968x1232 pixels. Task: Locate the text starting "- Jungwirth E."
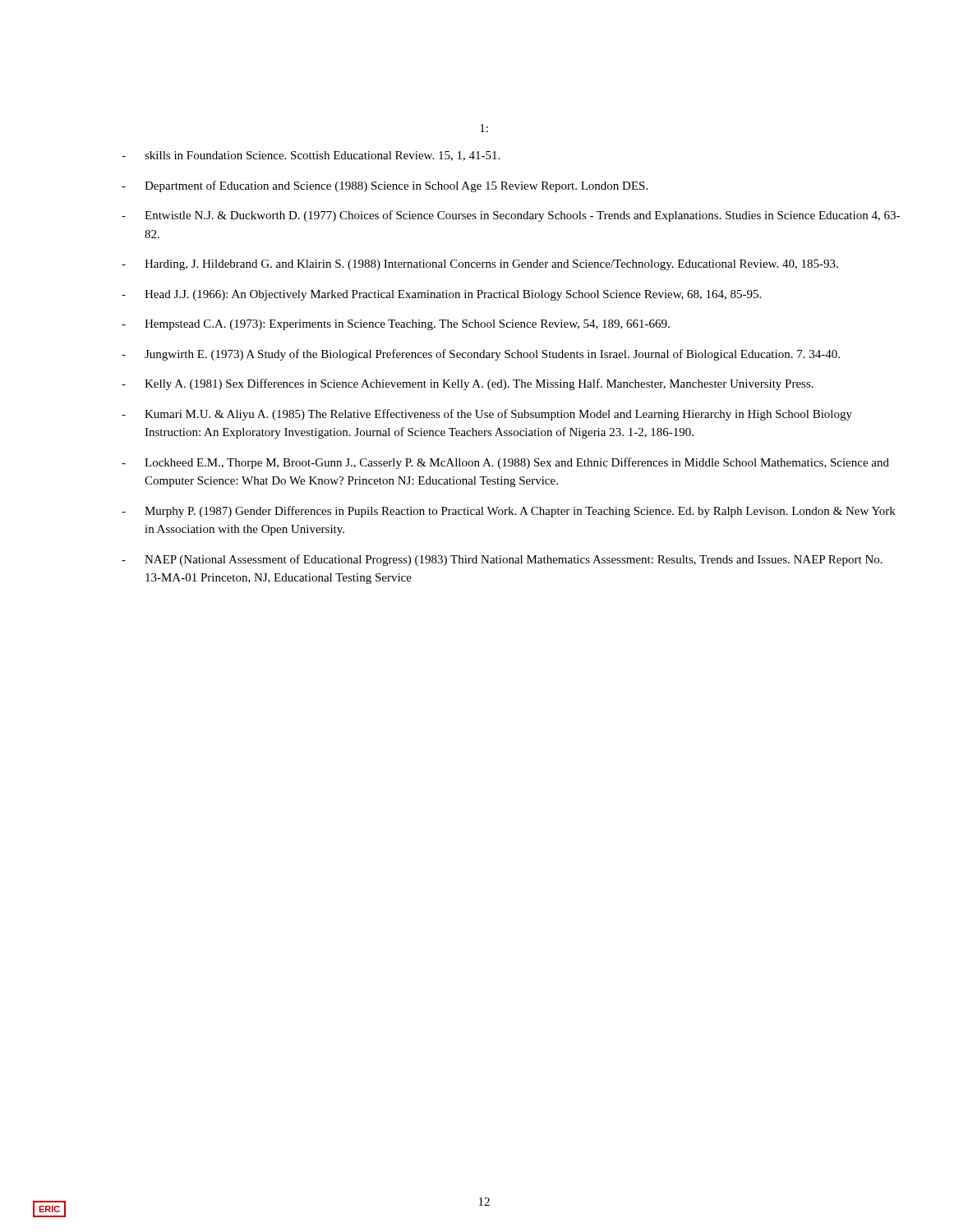[x=512, y=354]
